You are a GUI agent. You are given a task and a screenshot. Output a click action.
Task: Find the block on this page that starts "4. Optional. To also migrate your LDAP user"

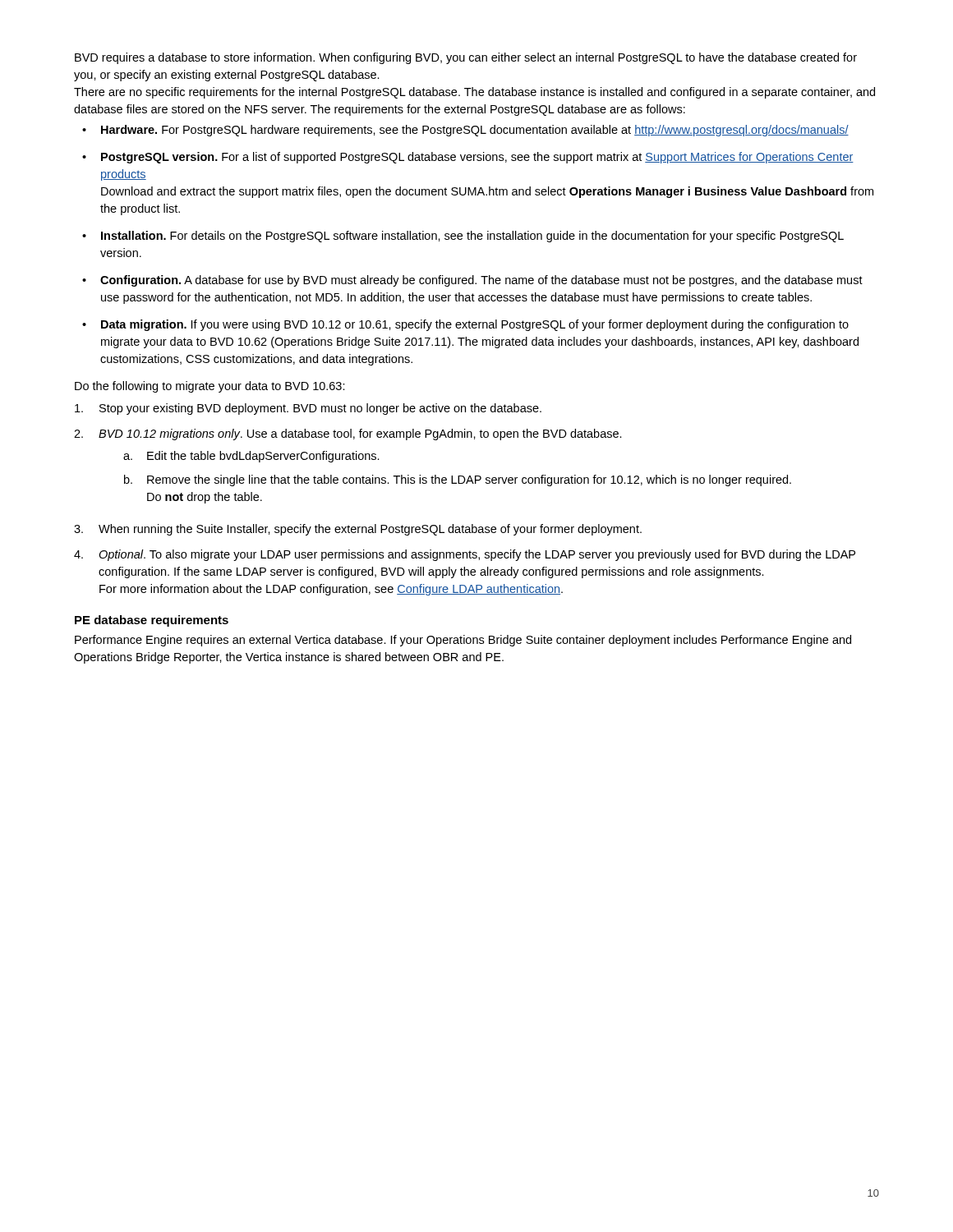point(476,572)
